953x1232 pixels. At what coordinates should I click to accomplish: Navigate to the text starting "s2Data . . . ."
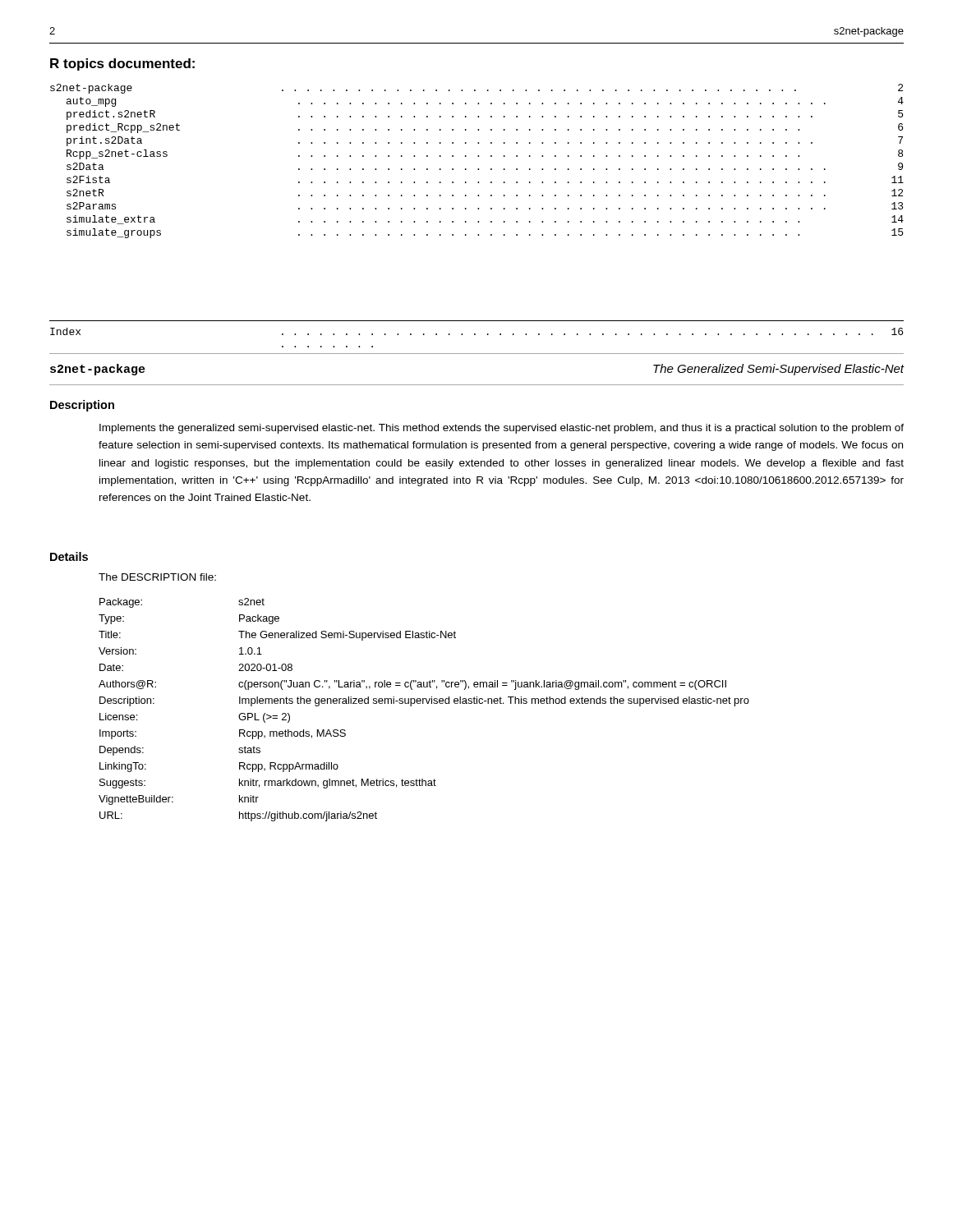(476, 167)
